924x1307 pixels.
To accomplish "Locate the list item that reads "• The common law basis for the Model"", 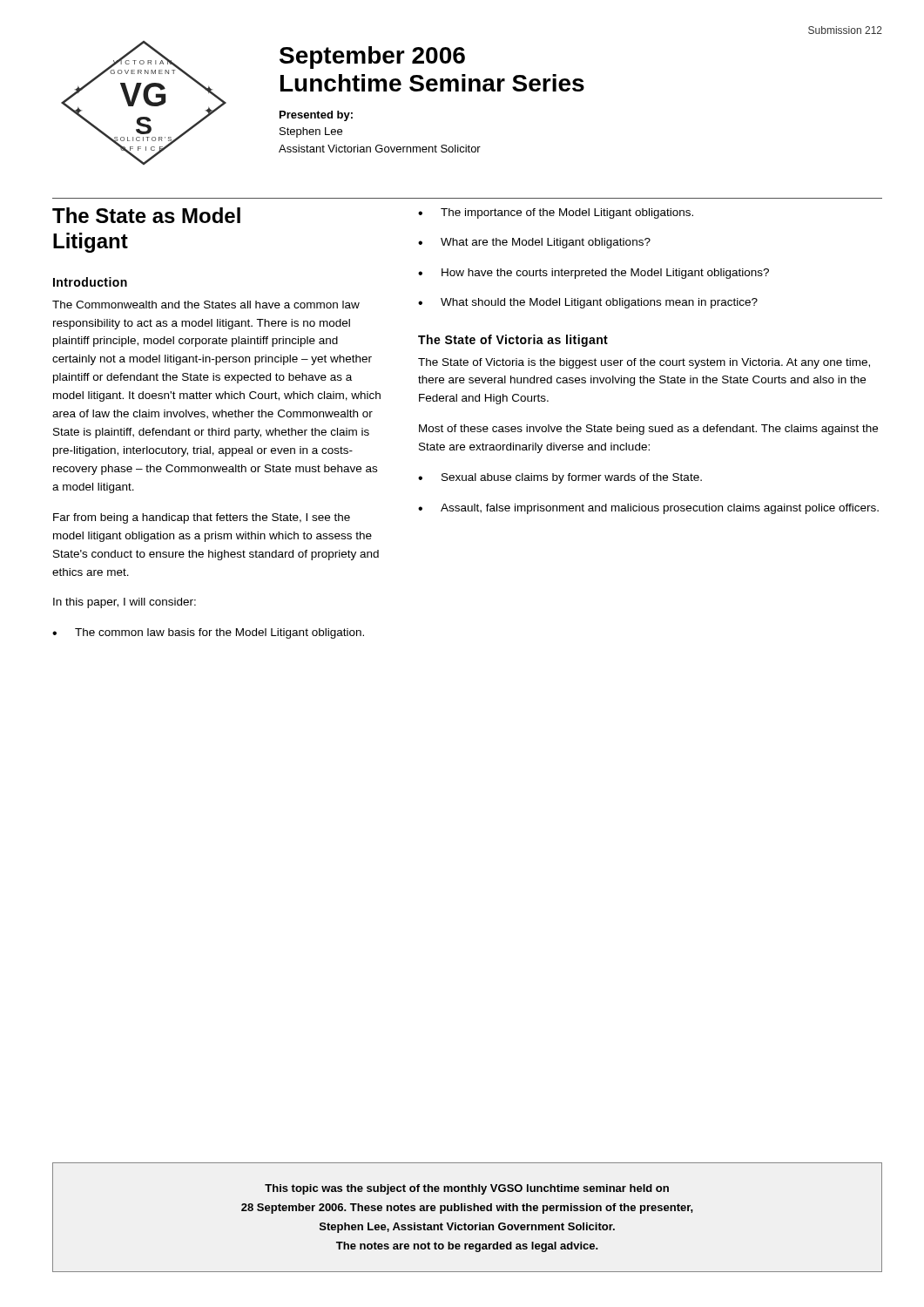I will [x=218, y=634].
